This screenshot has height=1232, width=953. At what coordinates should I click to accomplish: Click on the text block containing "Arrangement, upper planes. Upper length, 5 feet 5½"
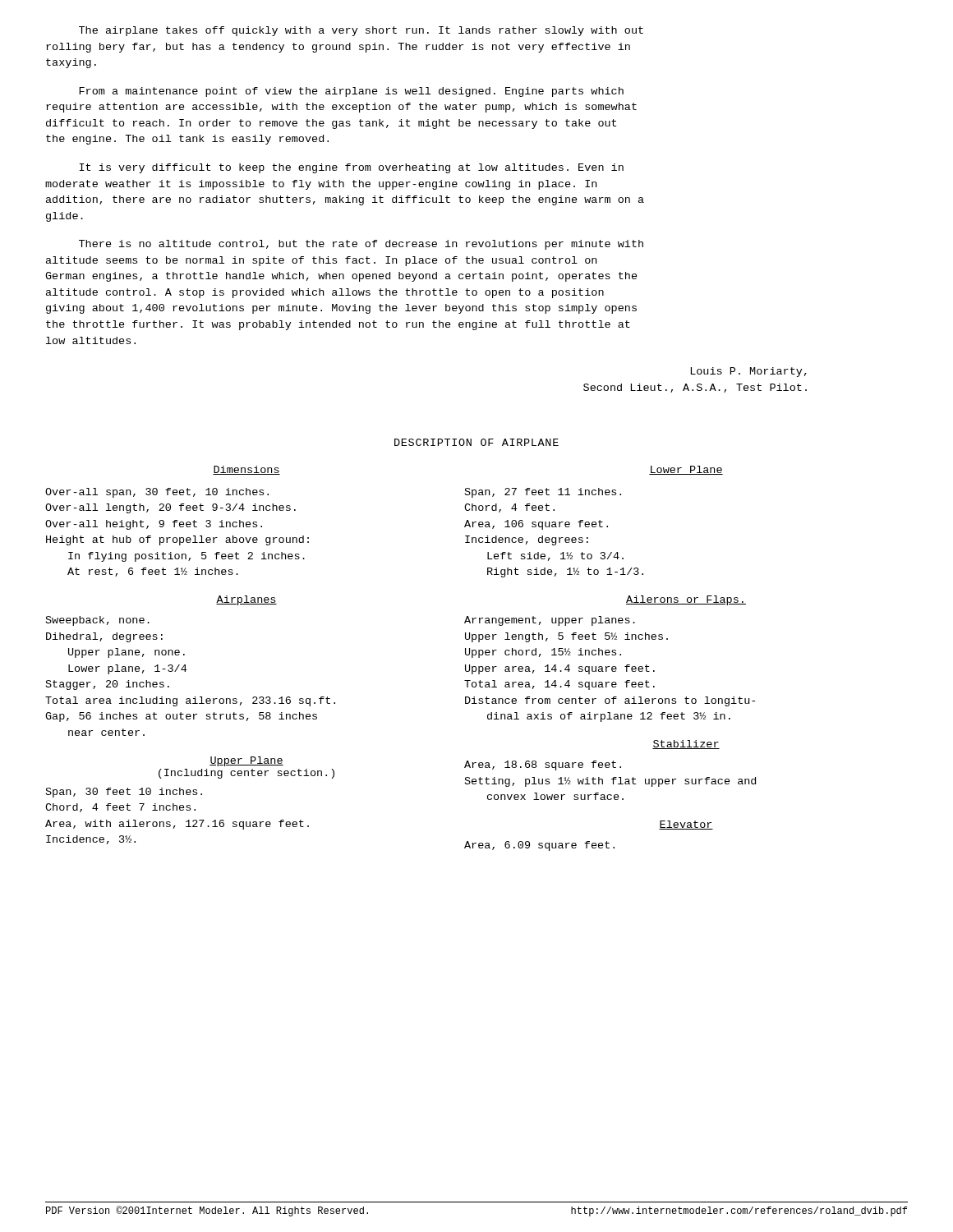611,669
